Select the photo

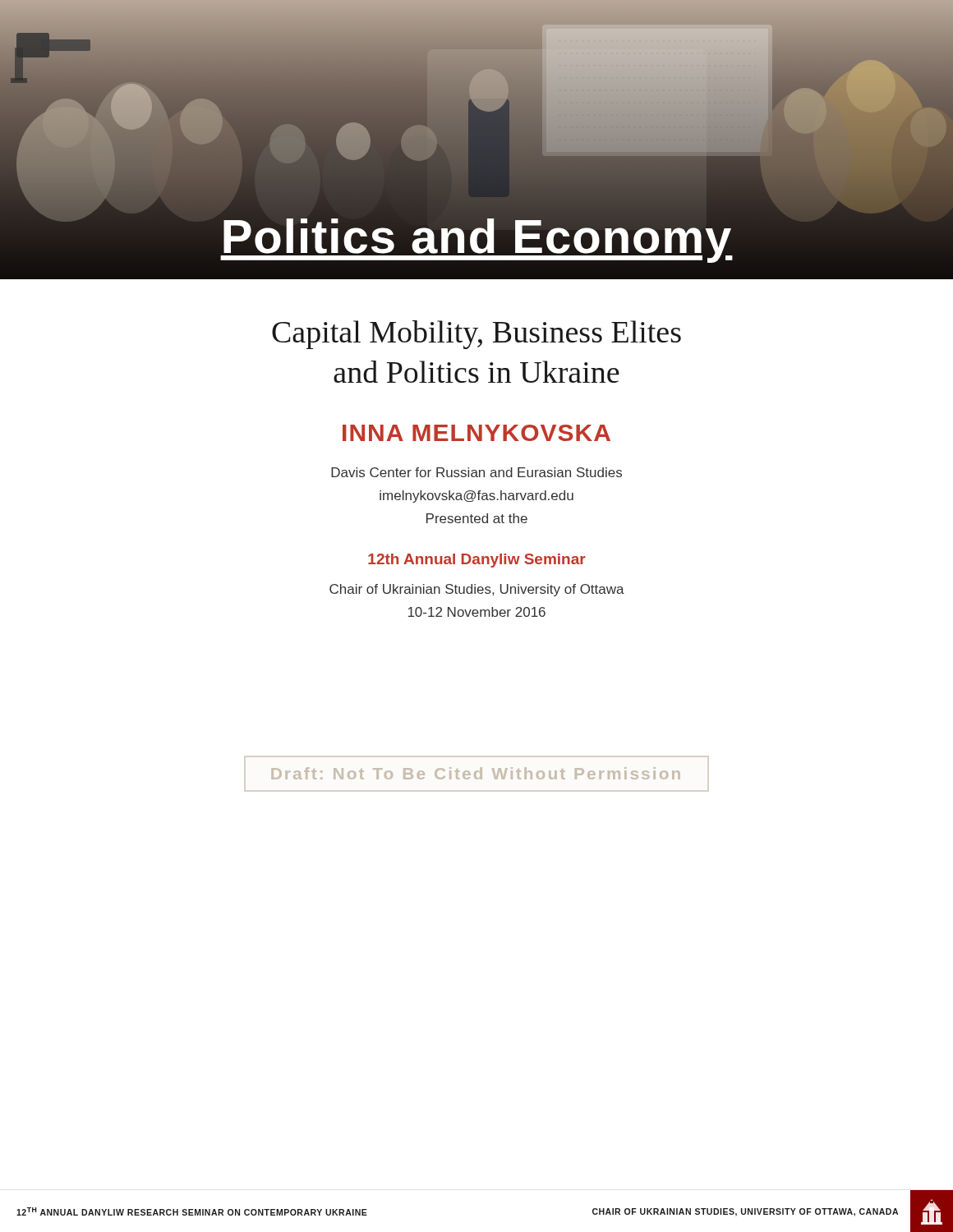click(476, 140)
